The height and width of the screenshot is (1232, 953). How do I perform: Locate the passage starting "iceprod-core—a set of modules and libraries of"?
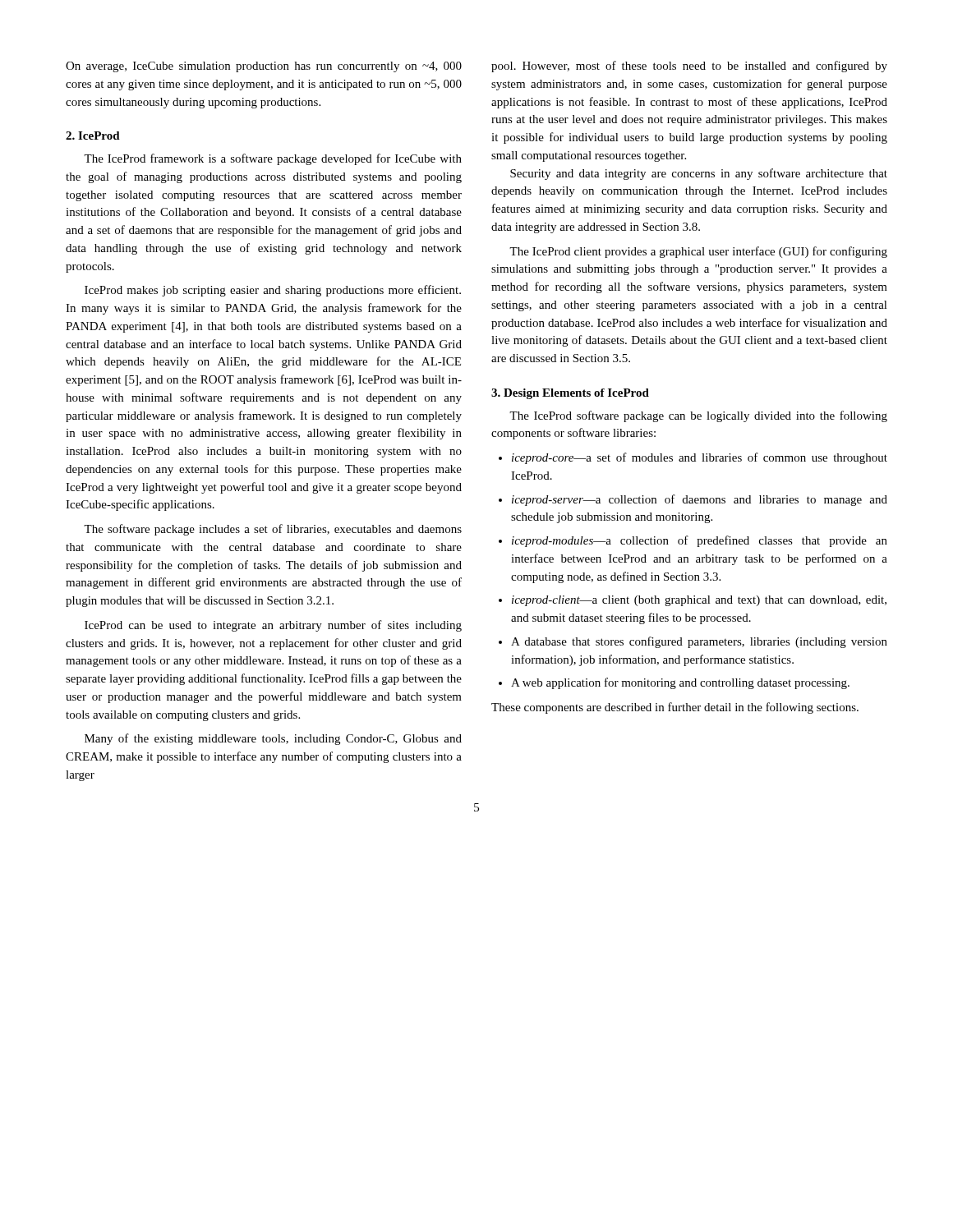[x=699, y=467]
